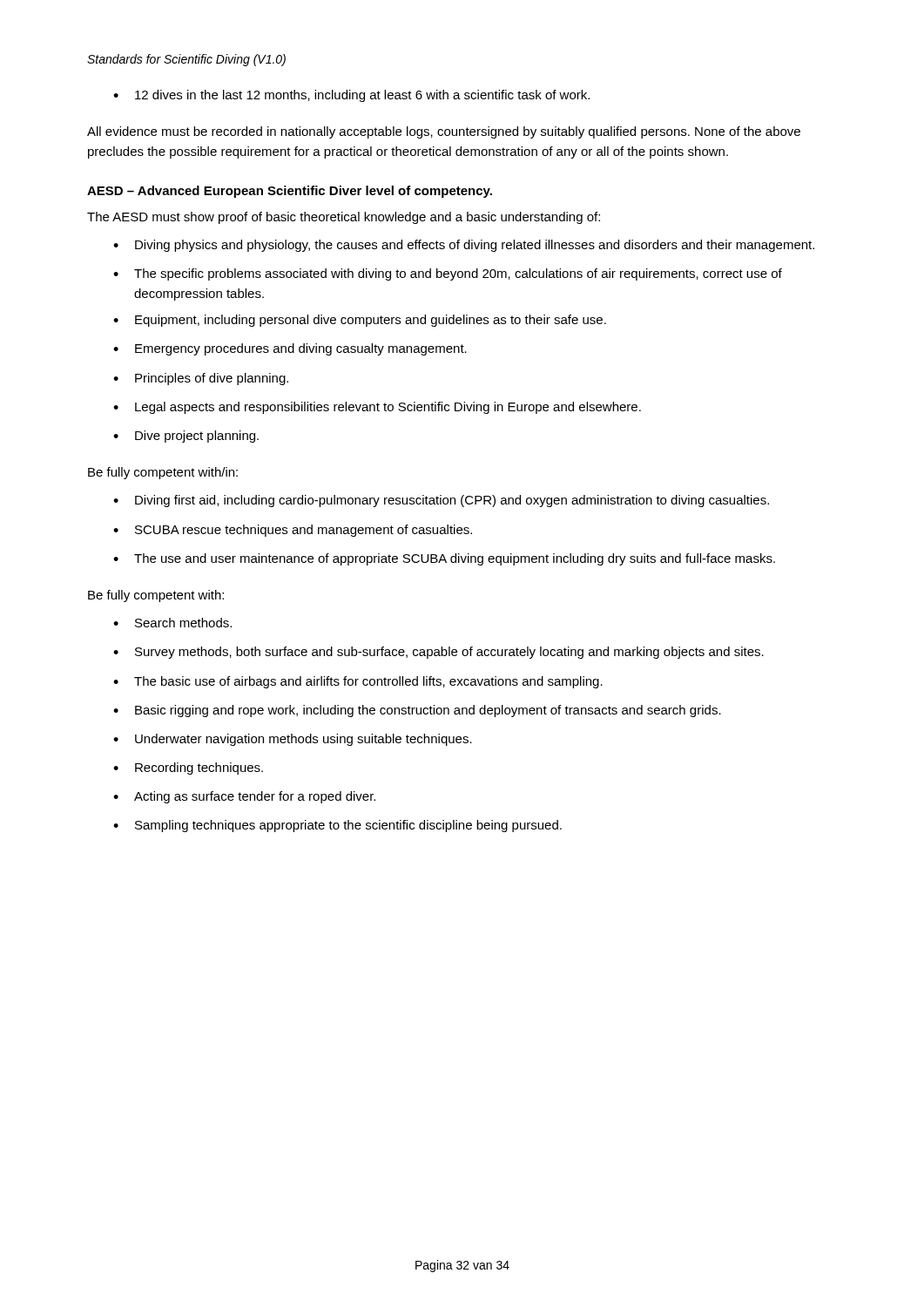Where does it say "• Dive project planning."?
924x1307 pixels.
(186, 437)
